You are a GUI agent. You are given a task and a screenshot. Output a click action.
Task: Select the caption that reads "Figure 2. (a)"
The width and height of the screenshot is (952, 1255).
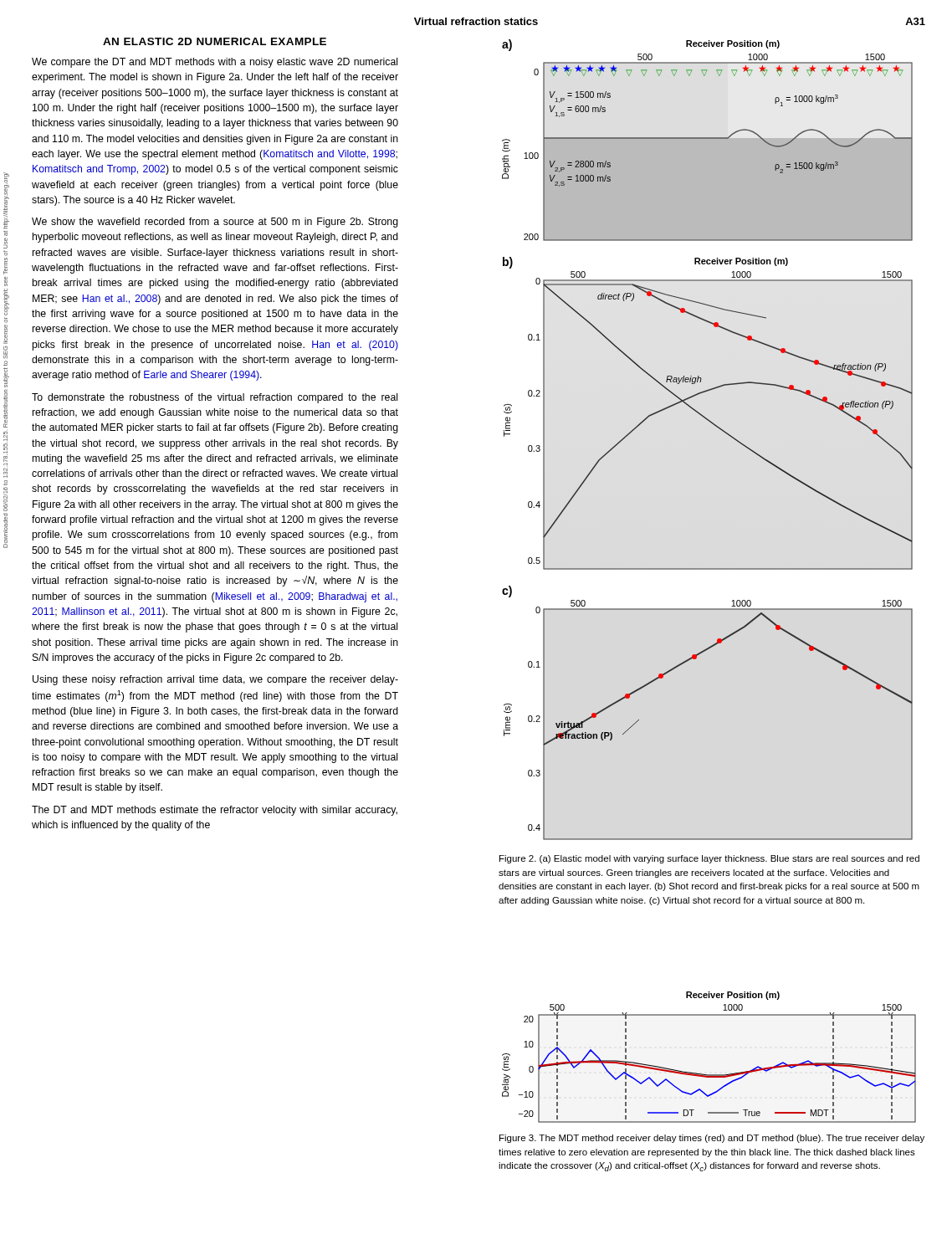pyautogui.click(x=709, y=879)
